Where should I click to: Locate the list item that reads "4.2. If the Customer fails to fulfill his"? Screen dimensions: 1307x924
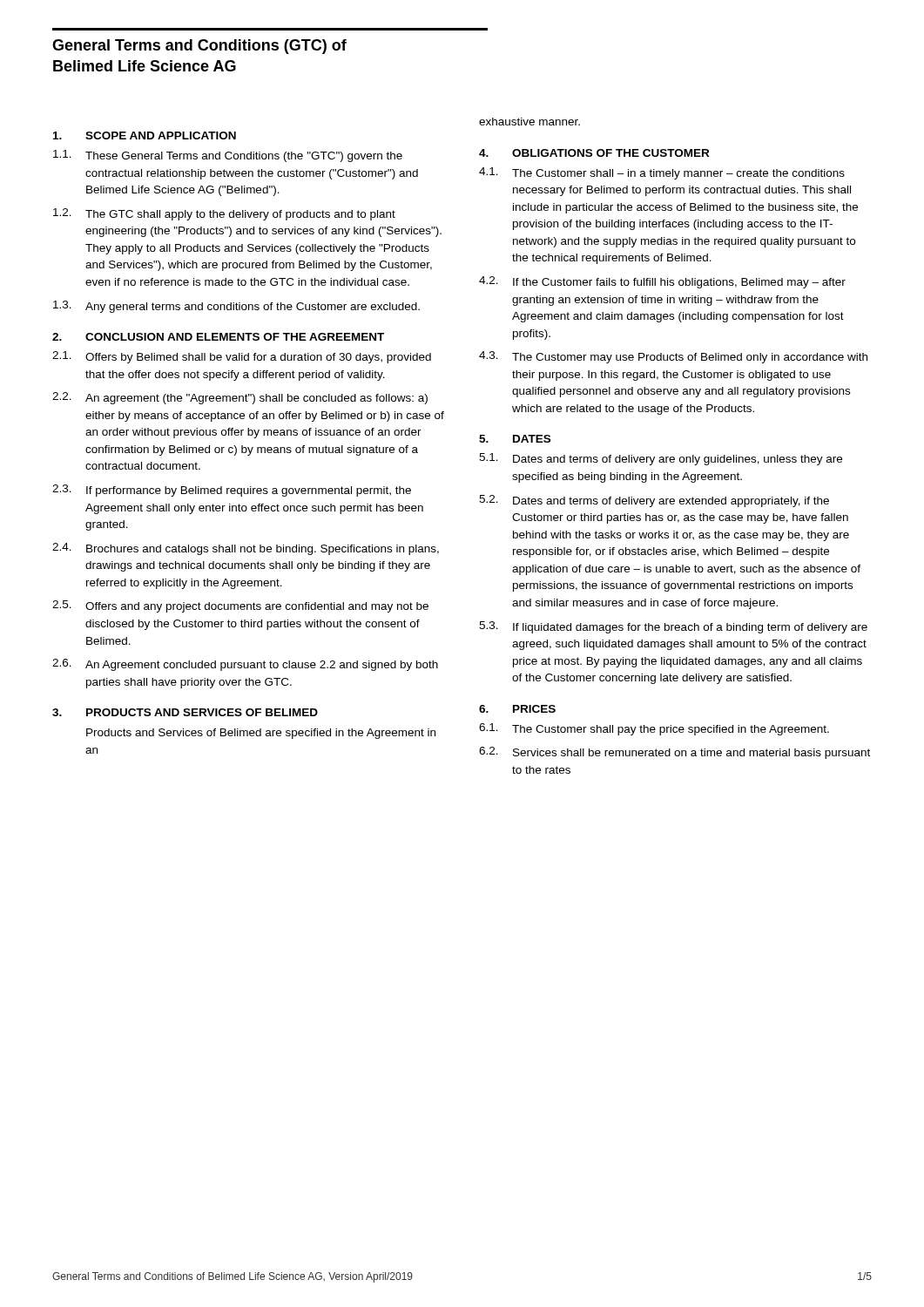[675, 308]
